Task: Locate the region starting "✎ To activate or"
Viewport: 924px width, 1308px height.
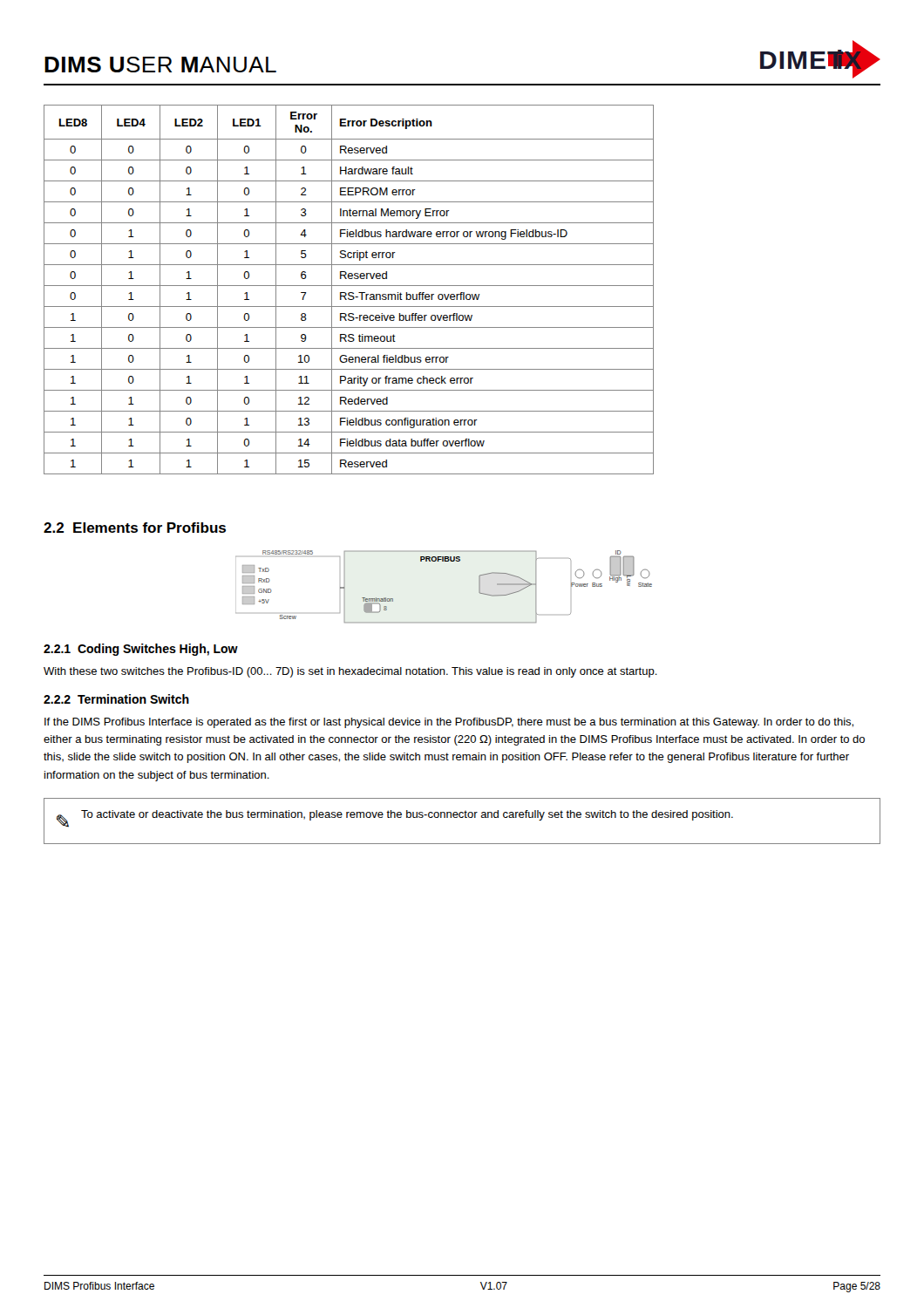Action: 394,821
